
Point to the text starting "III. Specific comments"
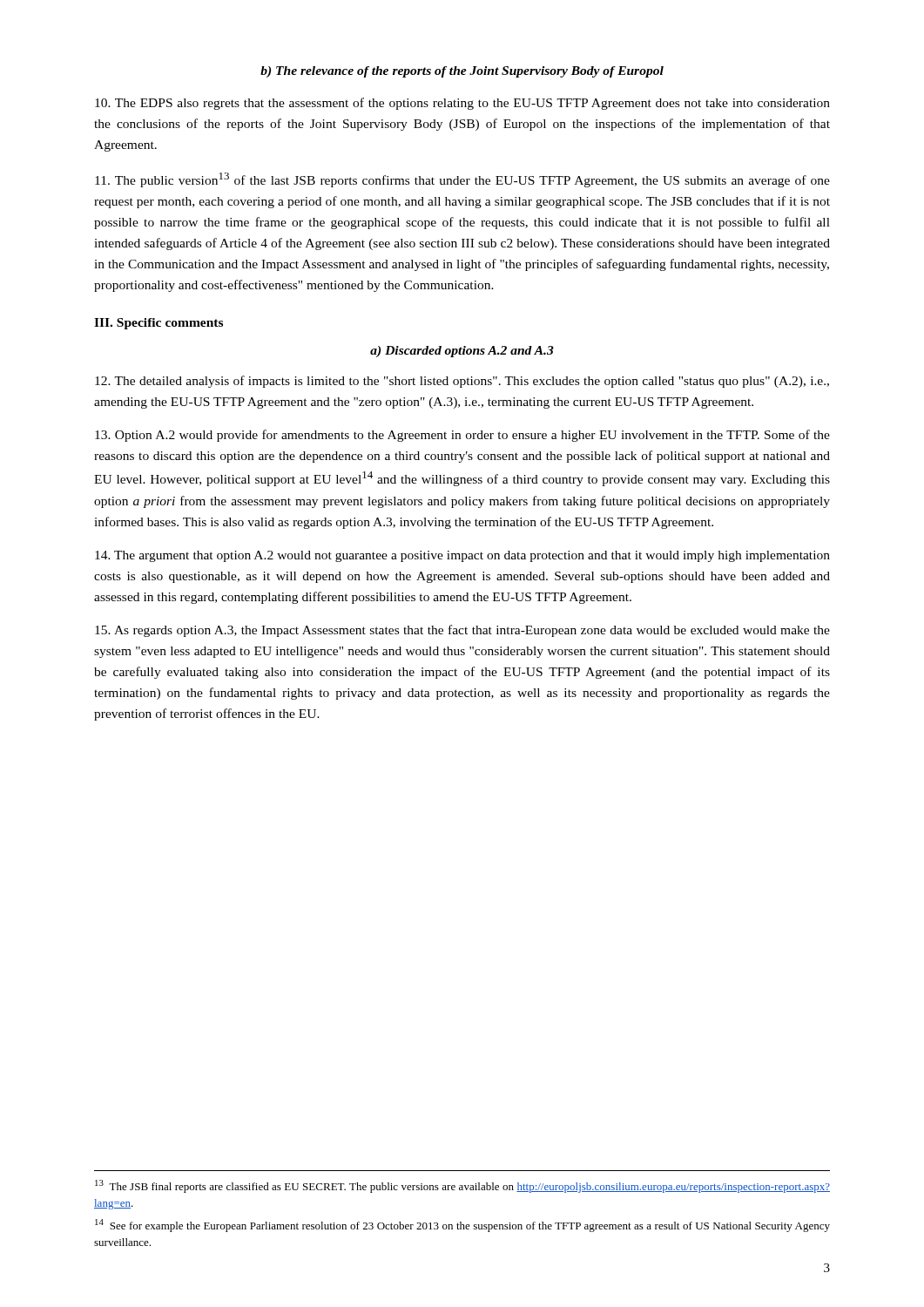tap(159, 322)
